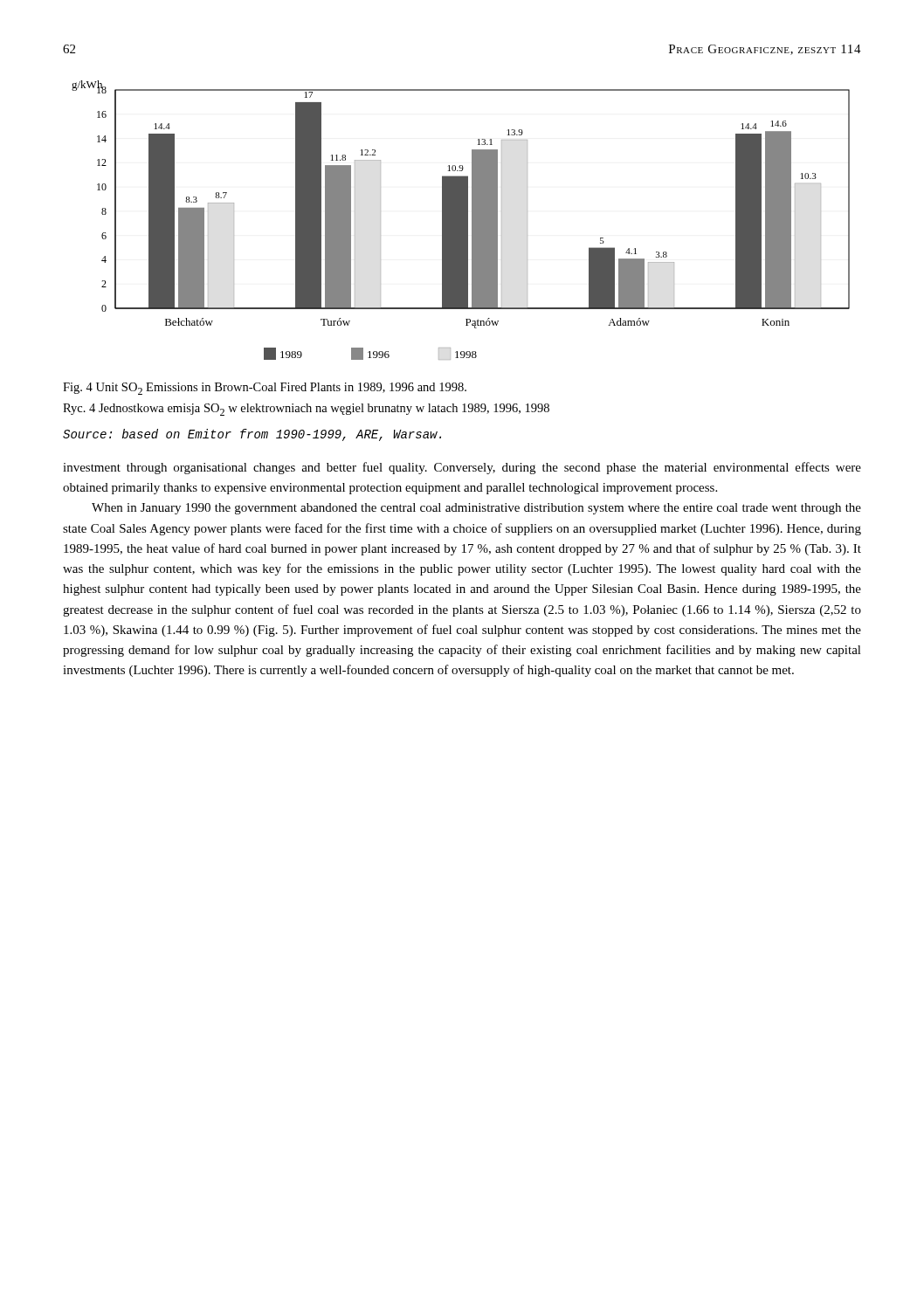The image size is (924, 1310).
Task: Select the grouped bar chart
Action: [462, 221]
